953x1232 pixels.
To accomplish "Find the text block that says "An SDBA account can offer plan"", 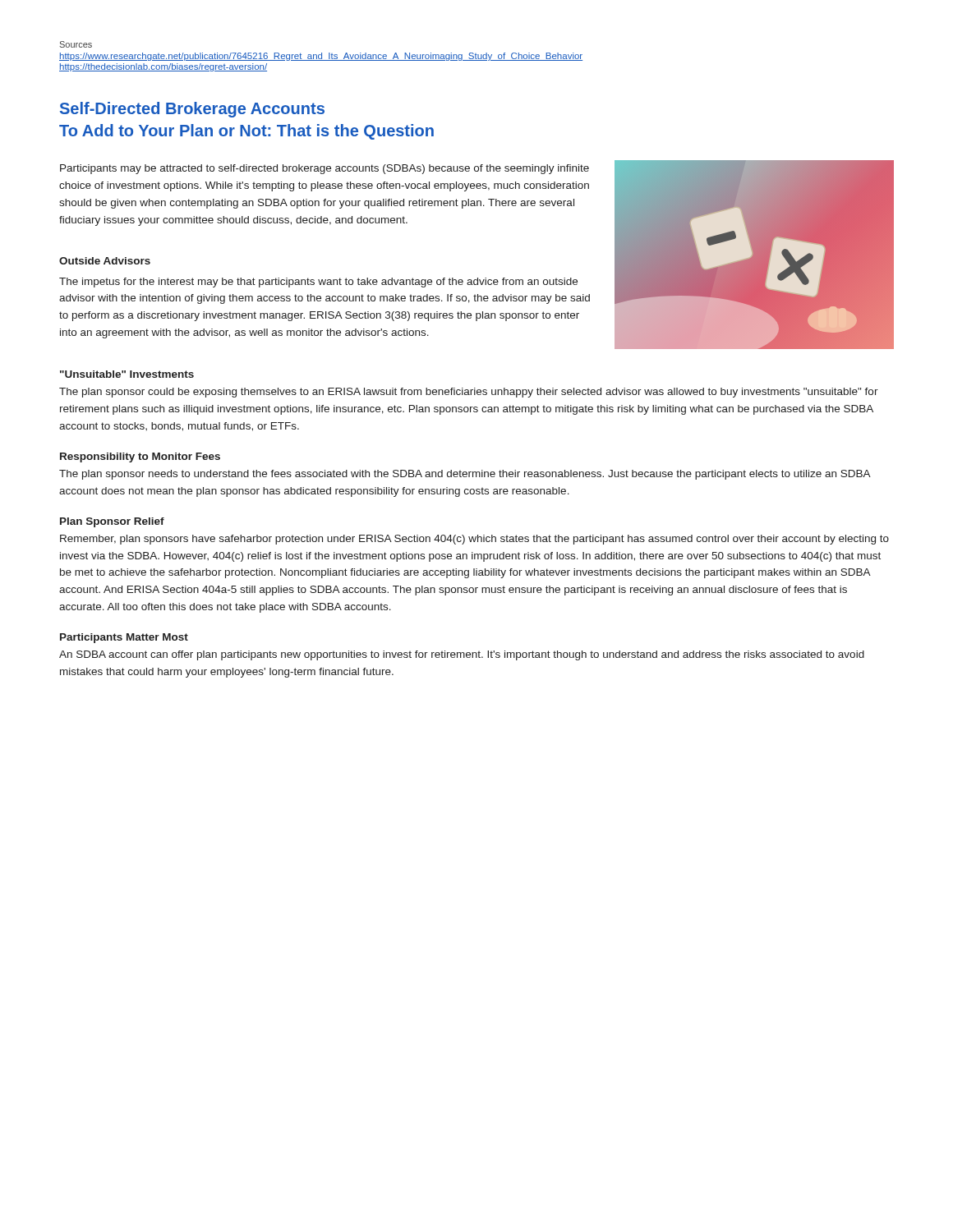I will click(462, 663).
